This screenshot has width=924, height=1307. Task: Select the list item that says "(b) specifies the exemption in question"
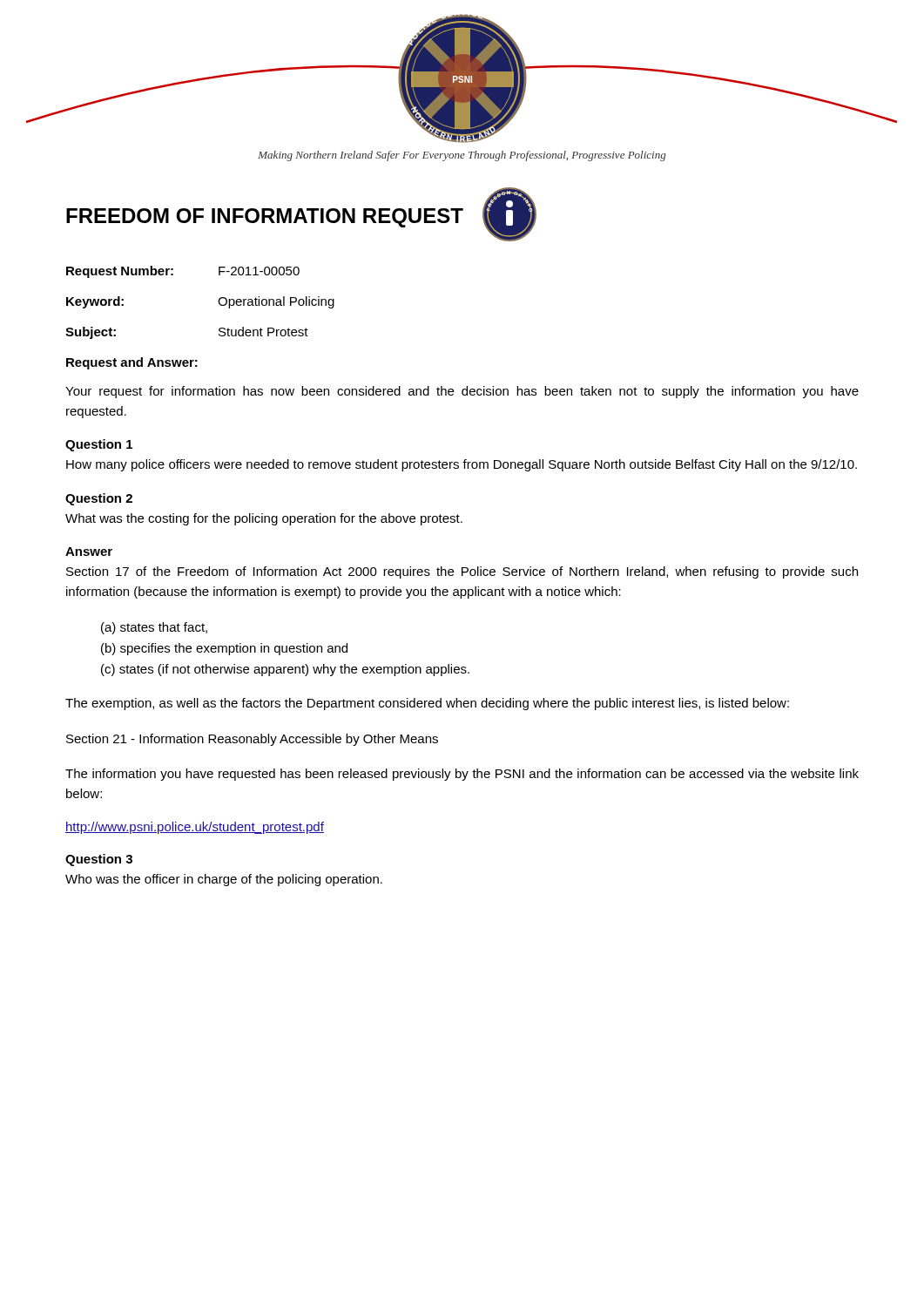coord(224,648)
